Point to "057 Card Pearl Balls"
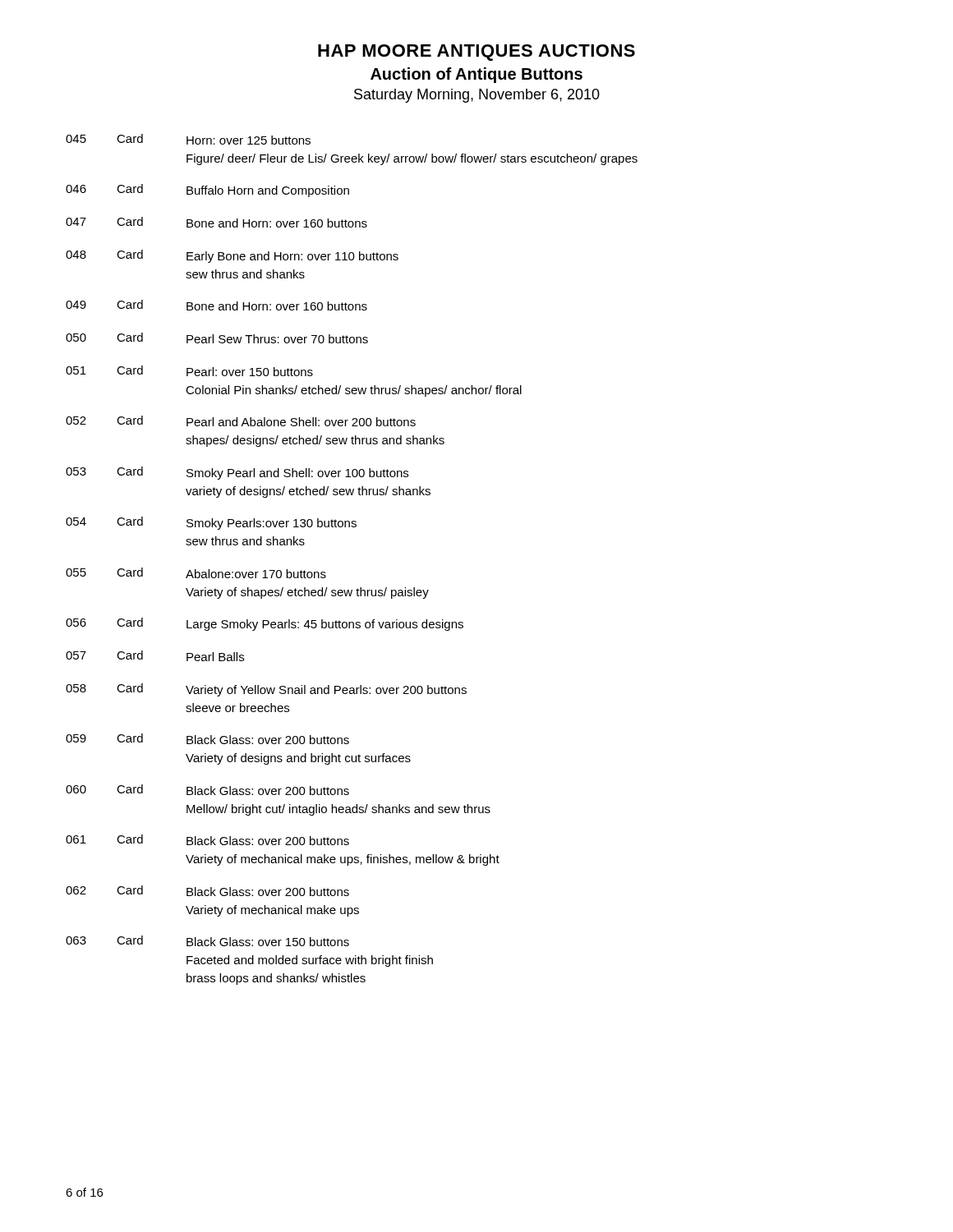Image resolution: width=953 pixels, height=1232 pixels. point(129,656)
